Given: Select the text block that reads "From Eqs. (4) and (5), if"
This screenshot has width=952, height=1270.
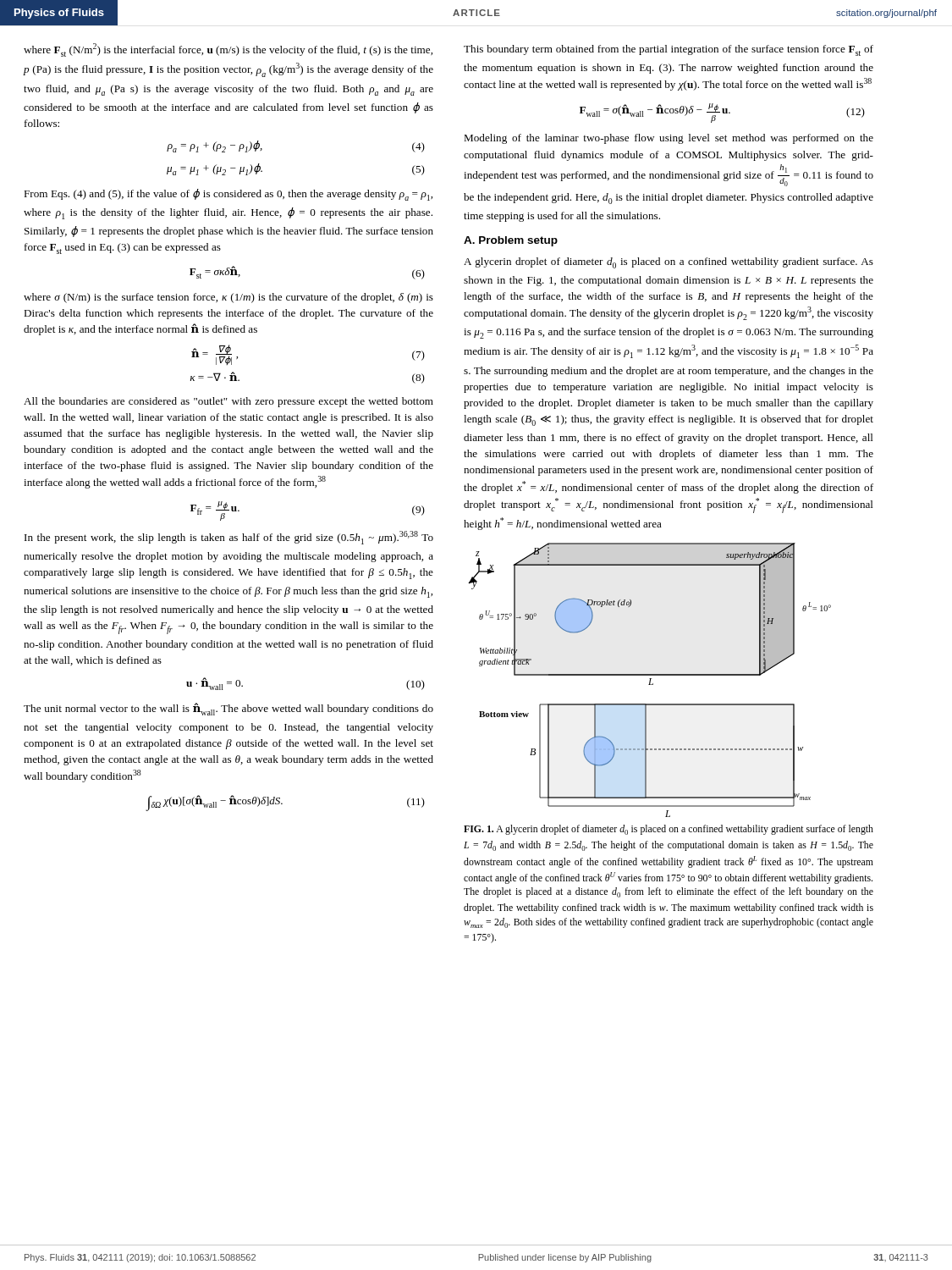Looking at the screenshot, I should 228,221.
